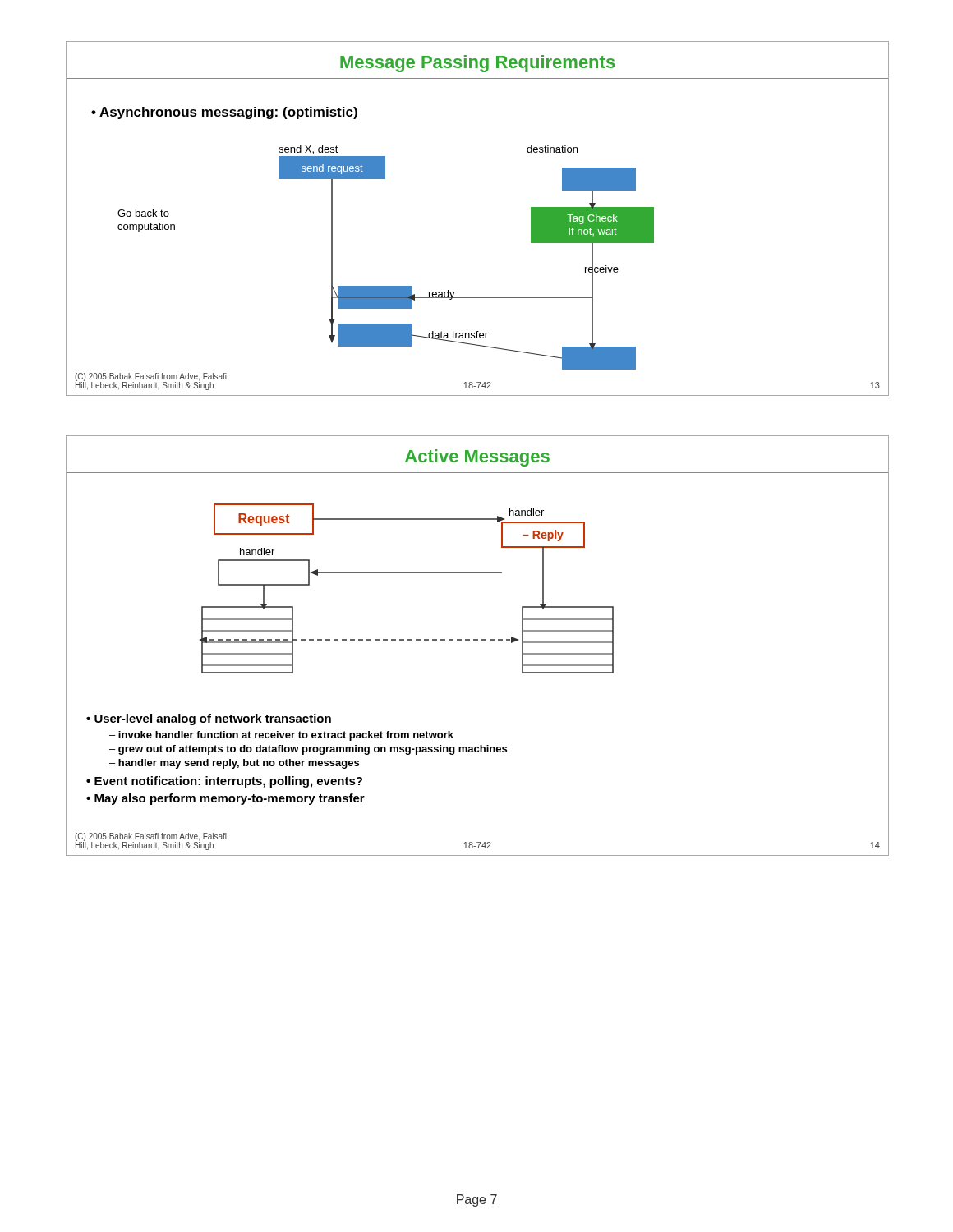Click on the text block starting "• User-level analog of network"

209,718
